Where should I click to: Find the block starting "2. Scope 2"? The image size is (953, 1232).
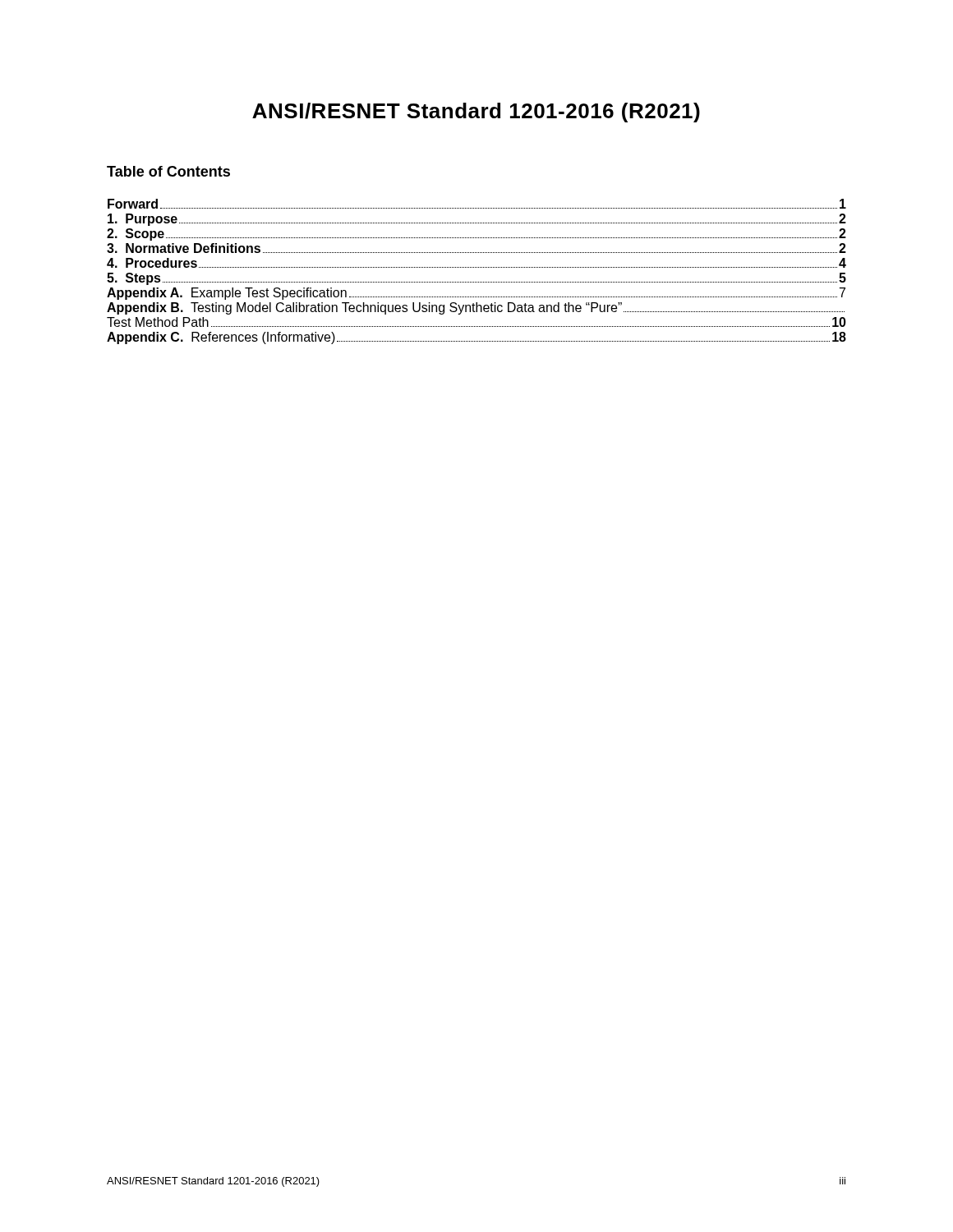coord(476,234)
